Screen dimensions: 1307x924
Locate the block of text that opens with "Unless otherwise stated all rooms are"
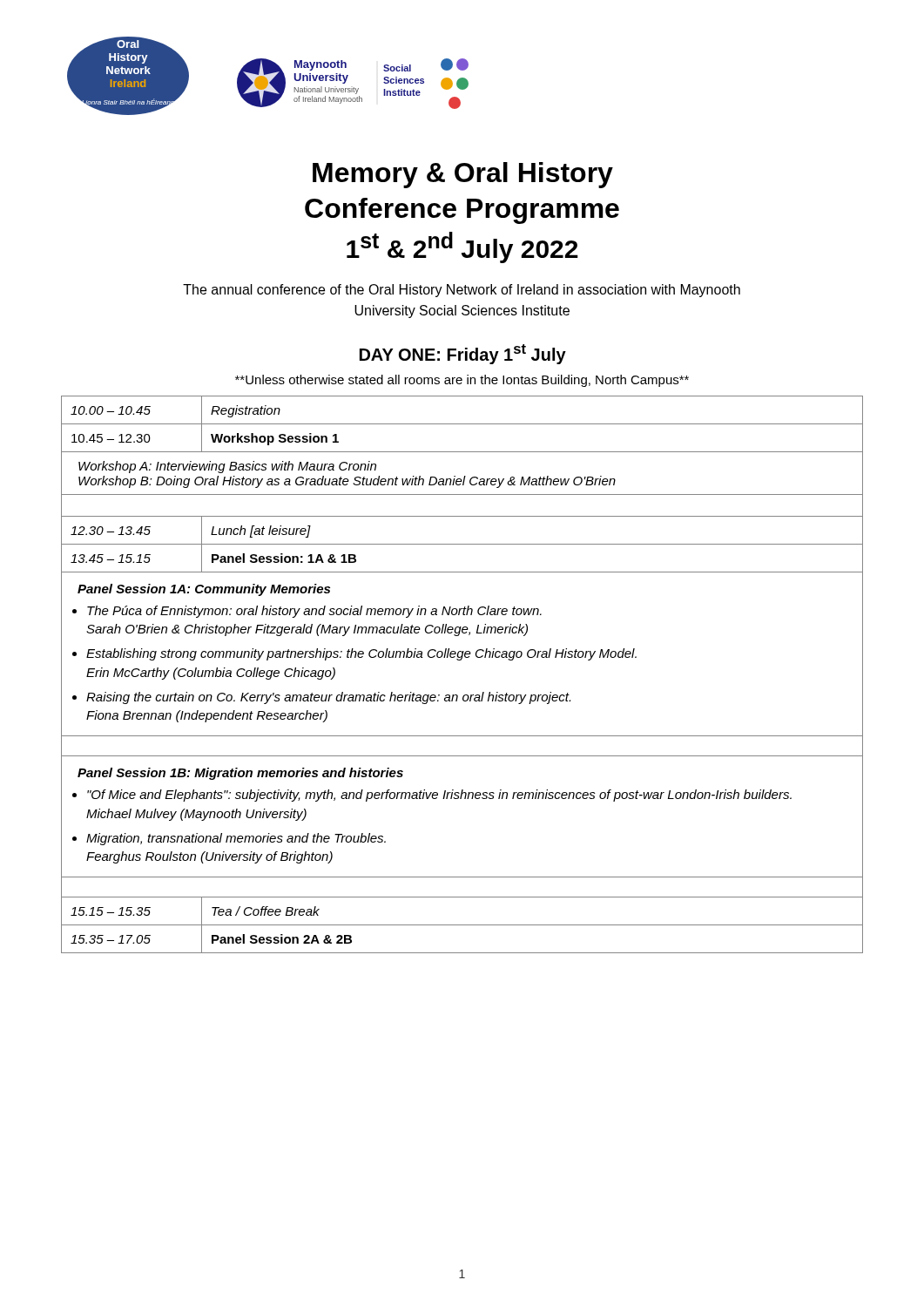(462, 379)
